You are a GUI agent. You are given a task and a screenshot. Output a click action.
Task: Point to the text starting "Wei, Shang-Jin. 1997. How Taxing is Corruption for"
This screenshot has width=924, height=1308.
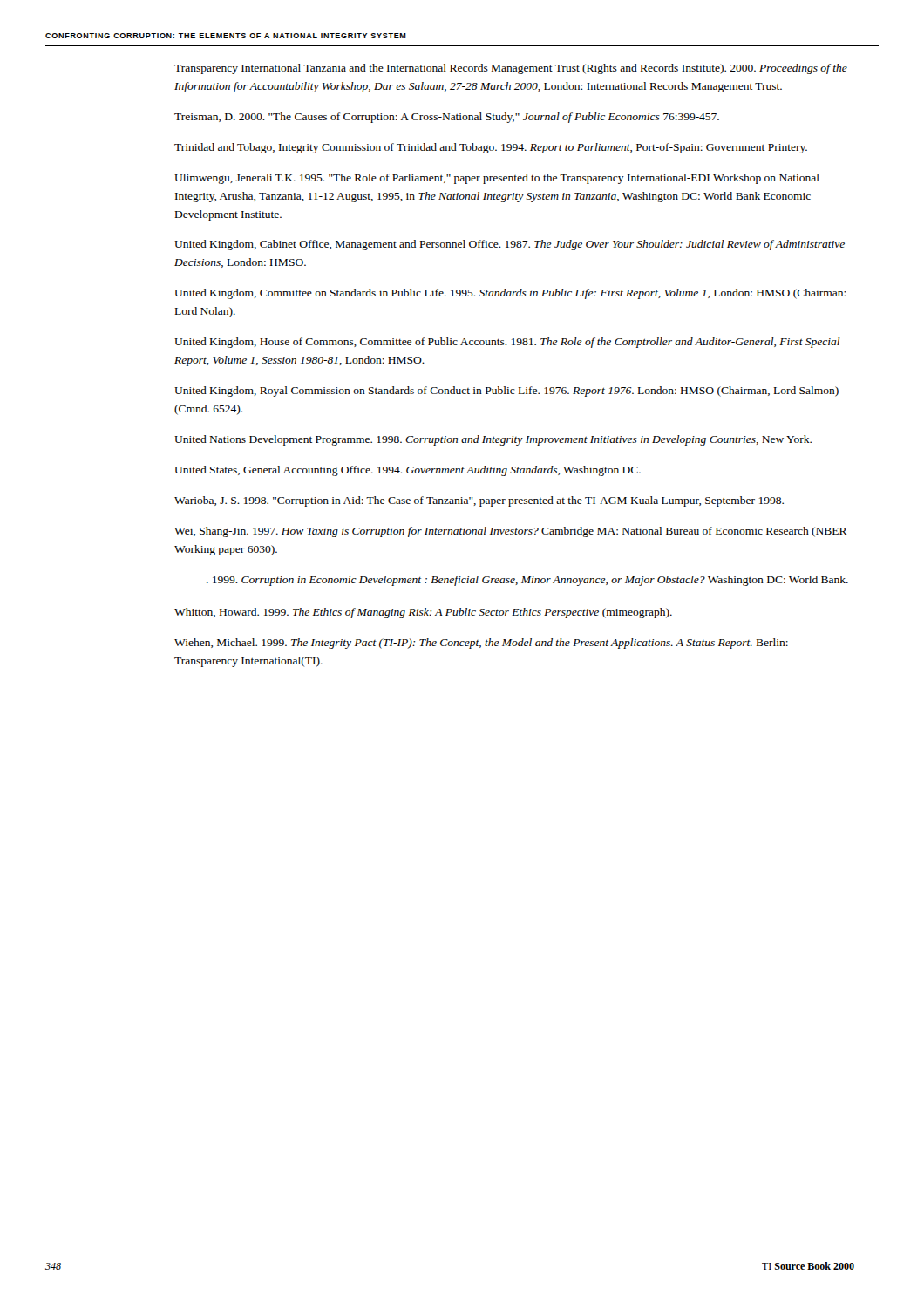point(511,539)
